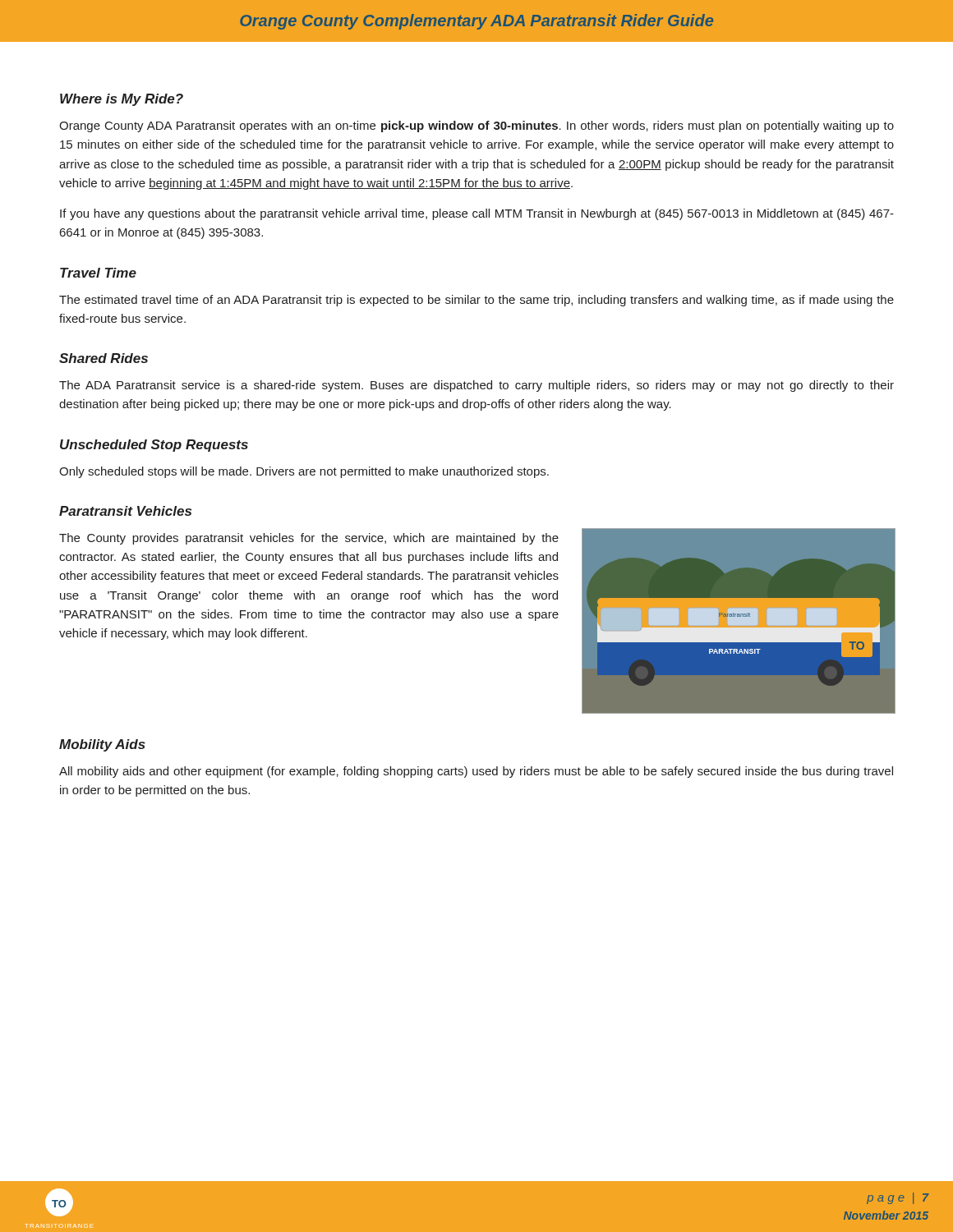Screen dimensions: 1232x953
Task: Where is the passage that starts "The estimated travel"?
Action: point(476,308)
